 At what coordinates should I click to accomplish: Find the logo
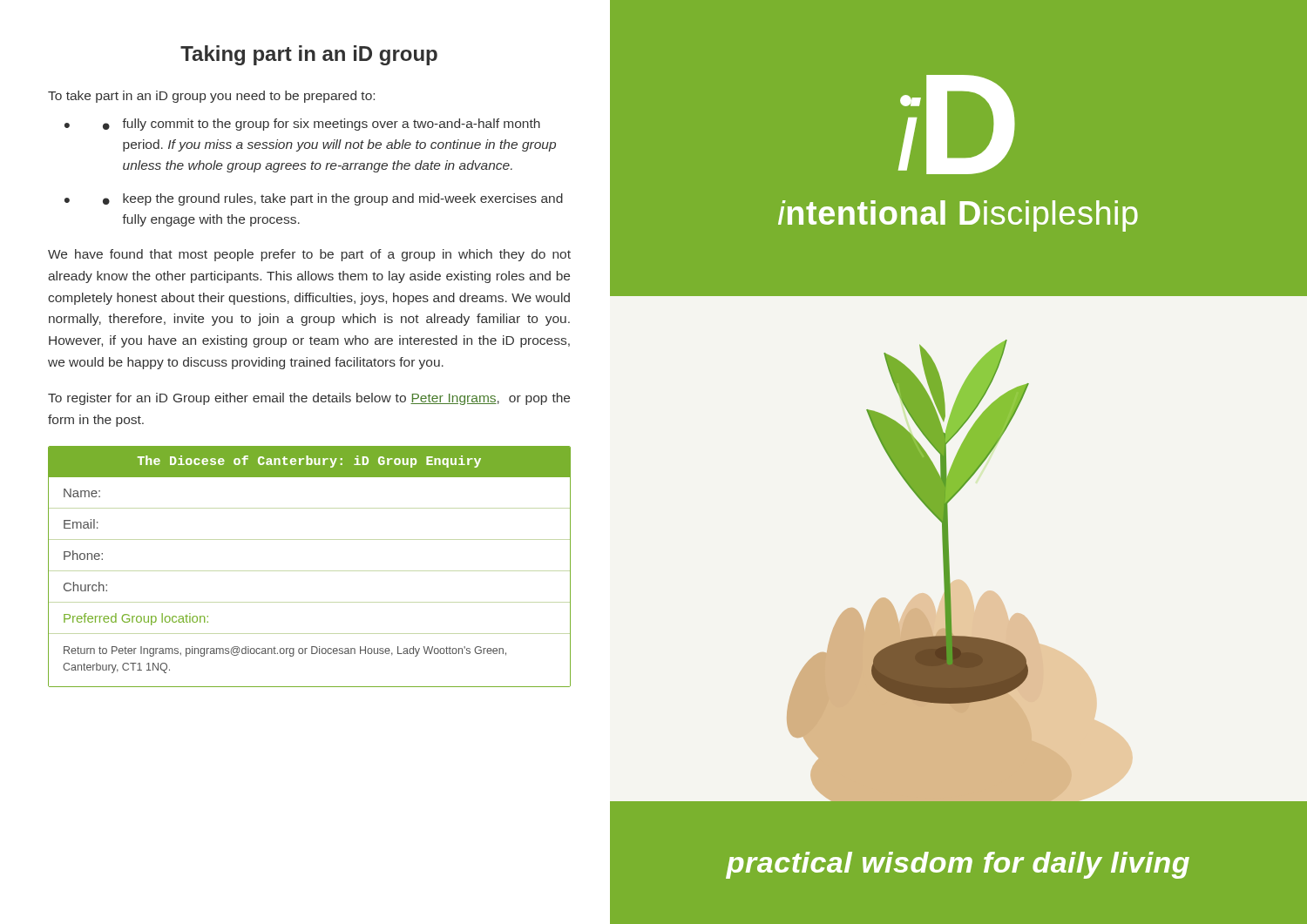click(958, 129)
